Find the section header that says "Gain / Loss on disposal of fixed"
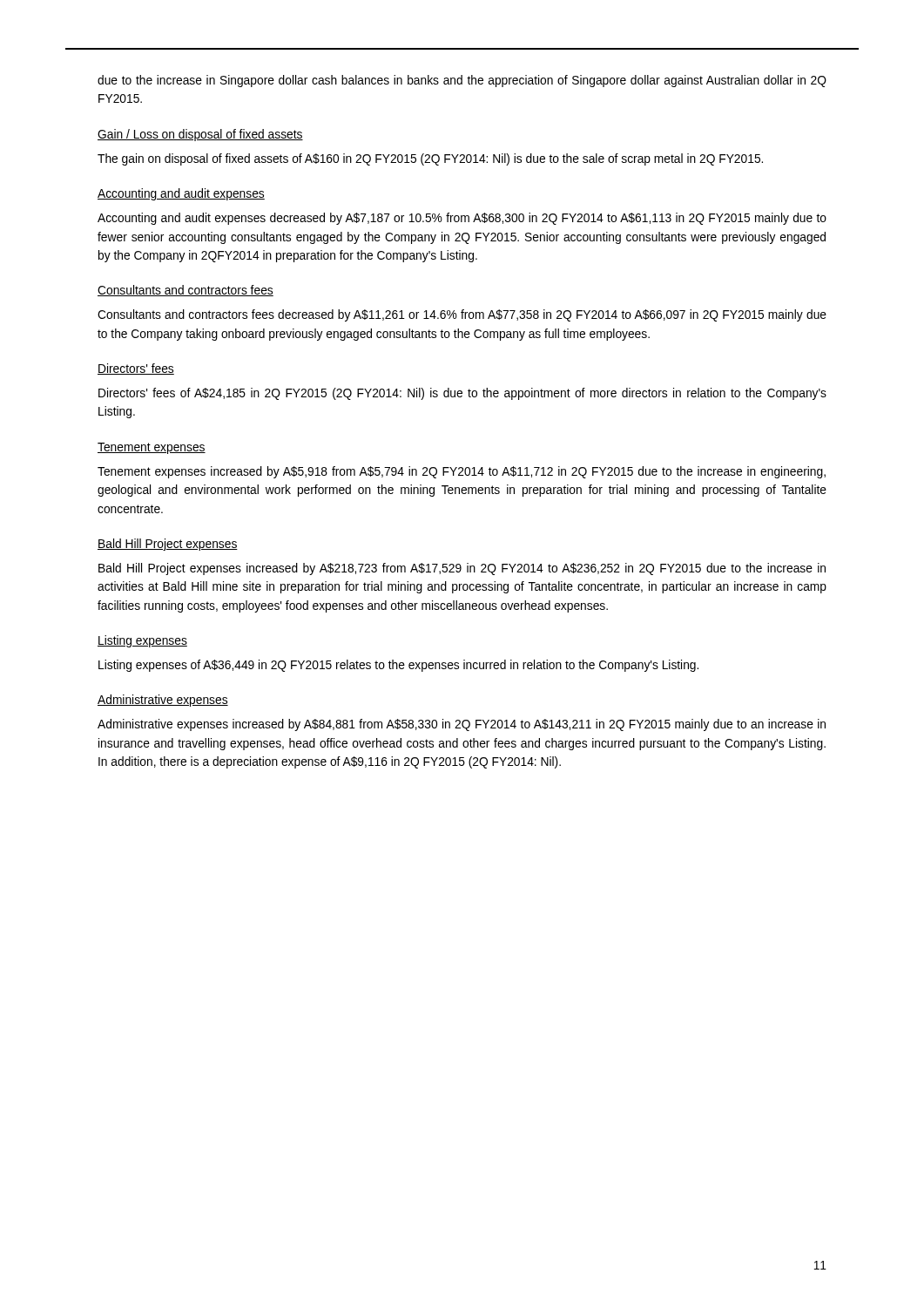Viewport: 924px width, 1307px height. 200,134
